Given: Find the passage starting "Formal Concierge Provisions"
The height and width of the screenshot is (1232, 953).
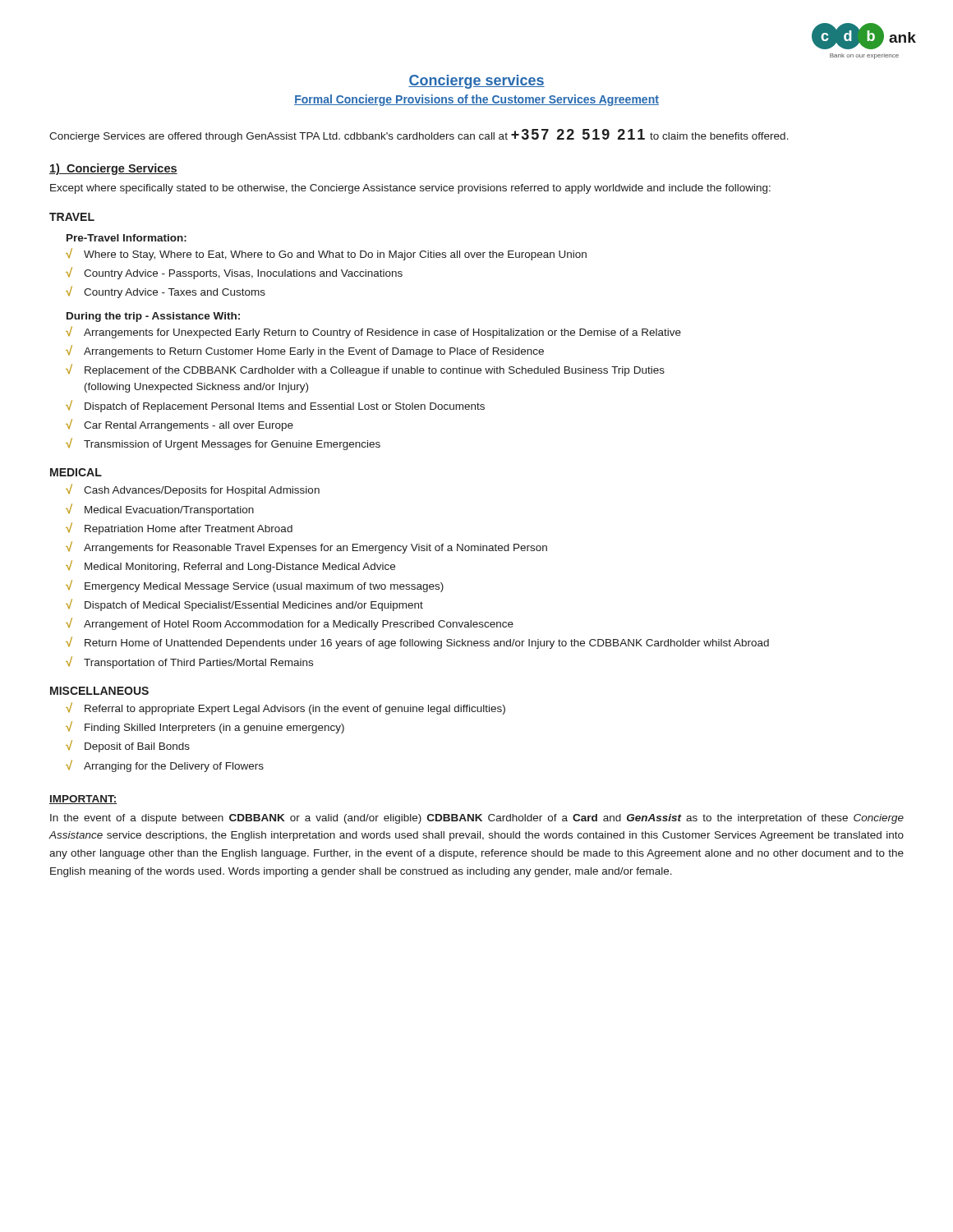Looking at the screenshot, I should tap(476, 99).
